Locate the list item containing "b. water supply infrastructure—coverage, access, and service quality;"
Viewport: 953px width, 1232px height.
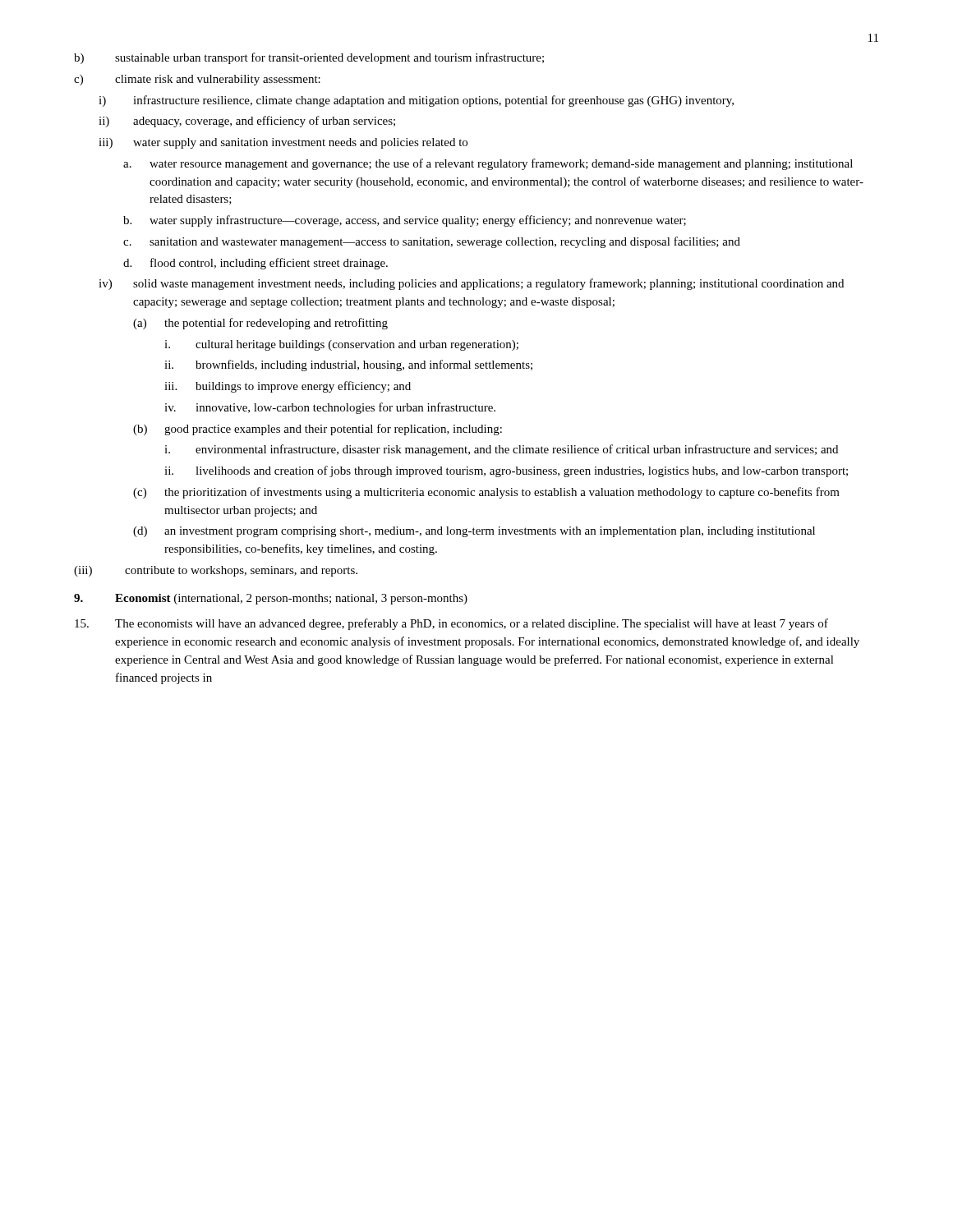click(x=501, y=221)
